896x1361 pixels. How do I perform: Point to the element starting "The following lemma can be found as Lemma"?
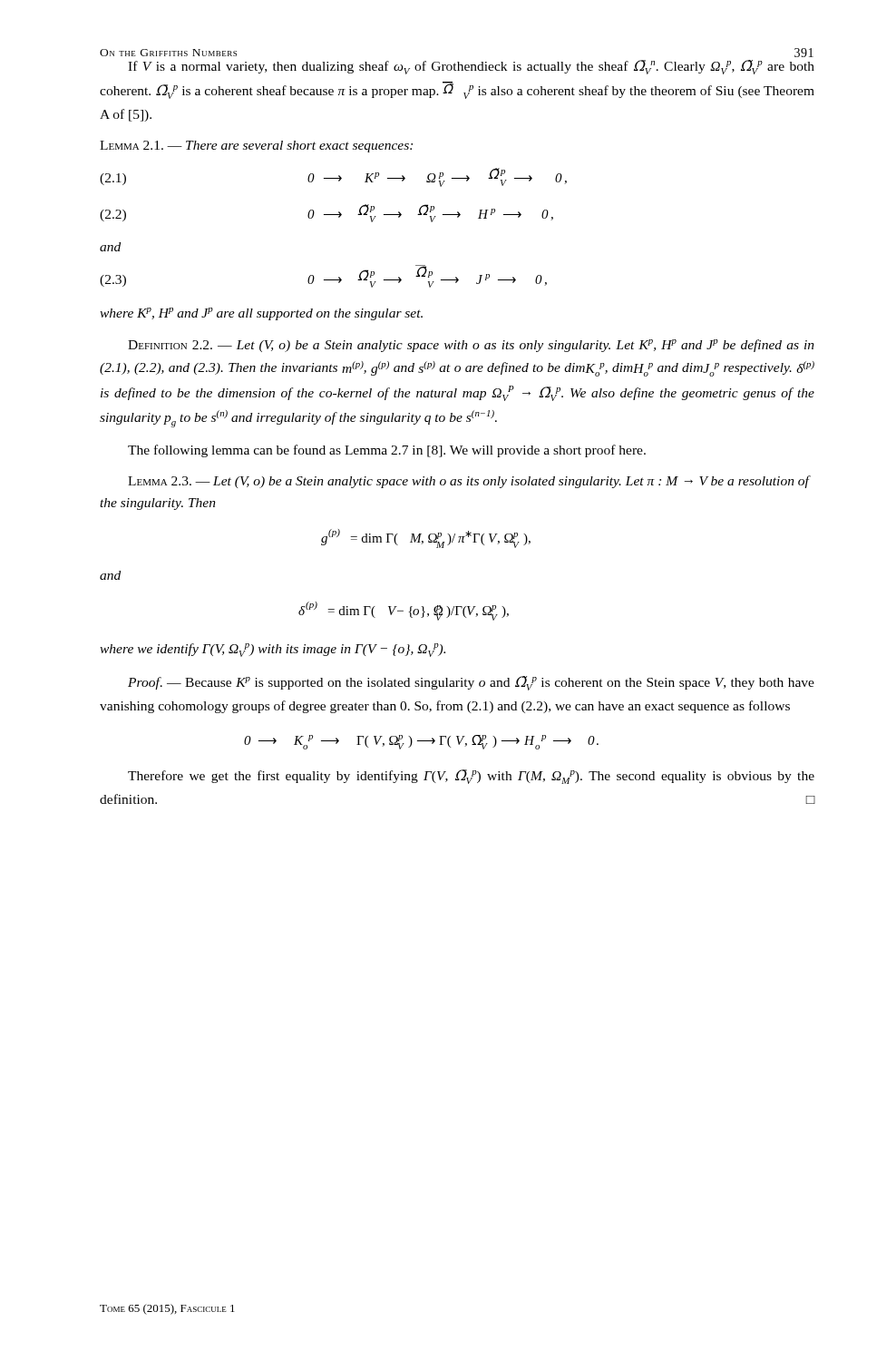point(457,450)
